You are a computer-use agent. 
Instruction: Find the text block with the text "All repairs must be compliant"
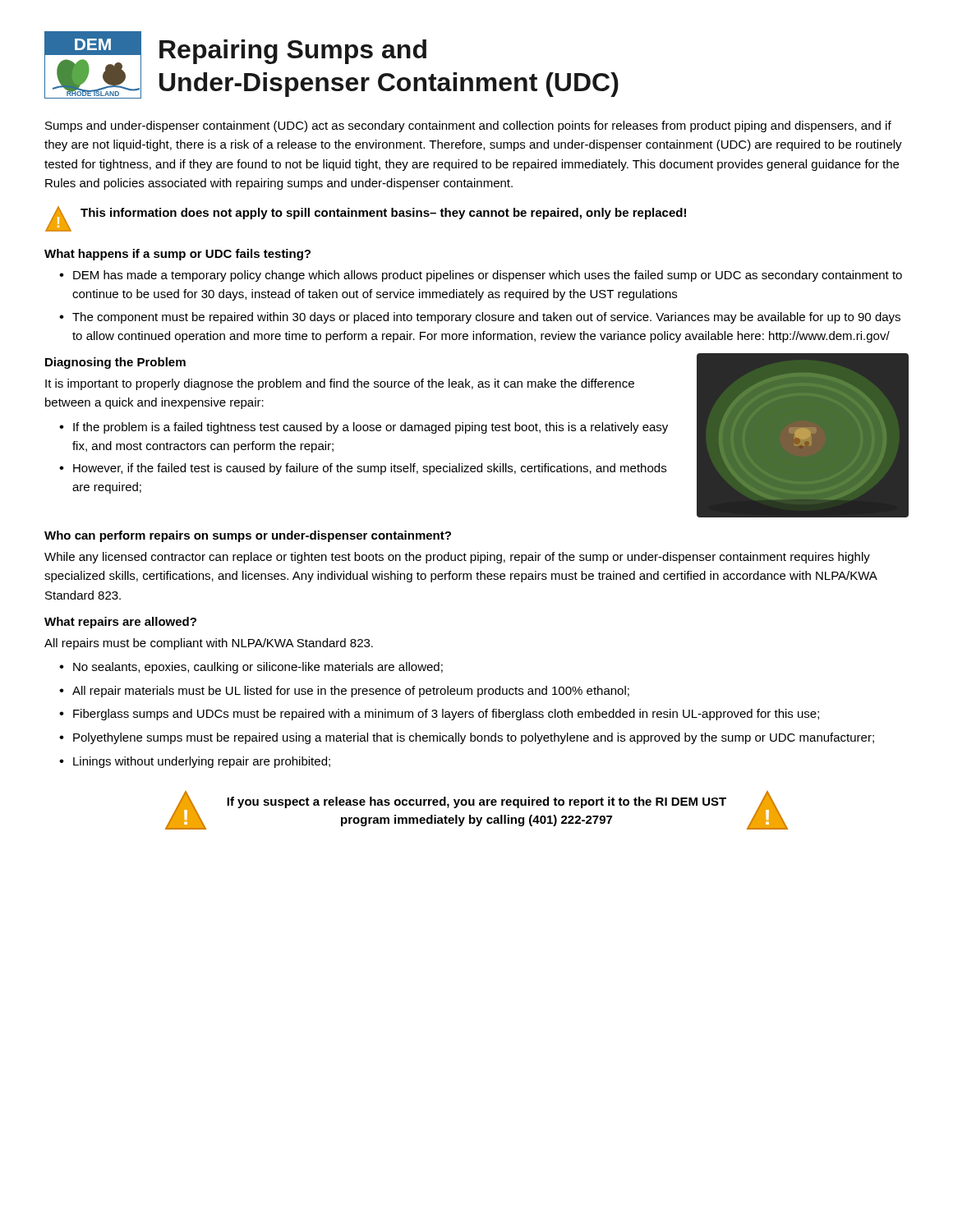click(x=209, y=642)
